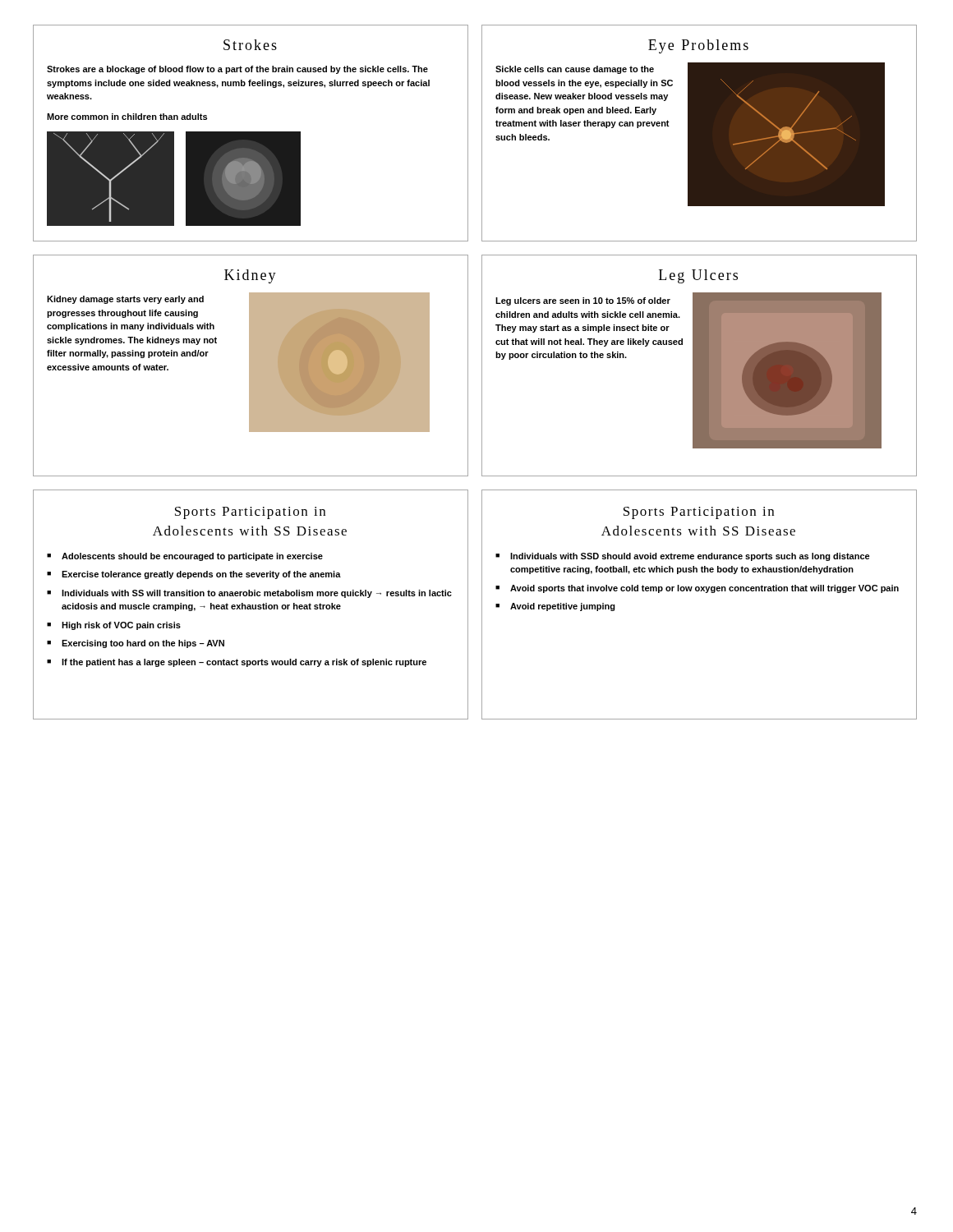
Task: Navigate to the passage starting "Exercising too hard on the hips – AVN"
Action: [143, 643]
